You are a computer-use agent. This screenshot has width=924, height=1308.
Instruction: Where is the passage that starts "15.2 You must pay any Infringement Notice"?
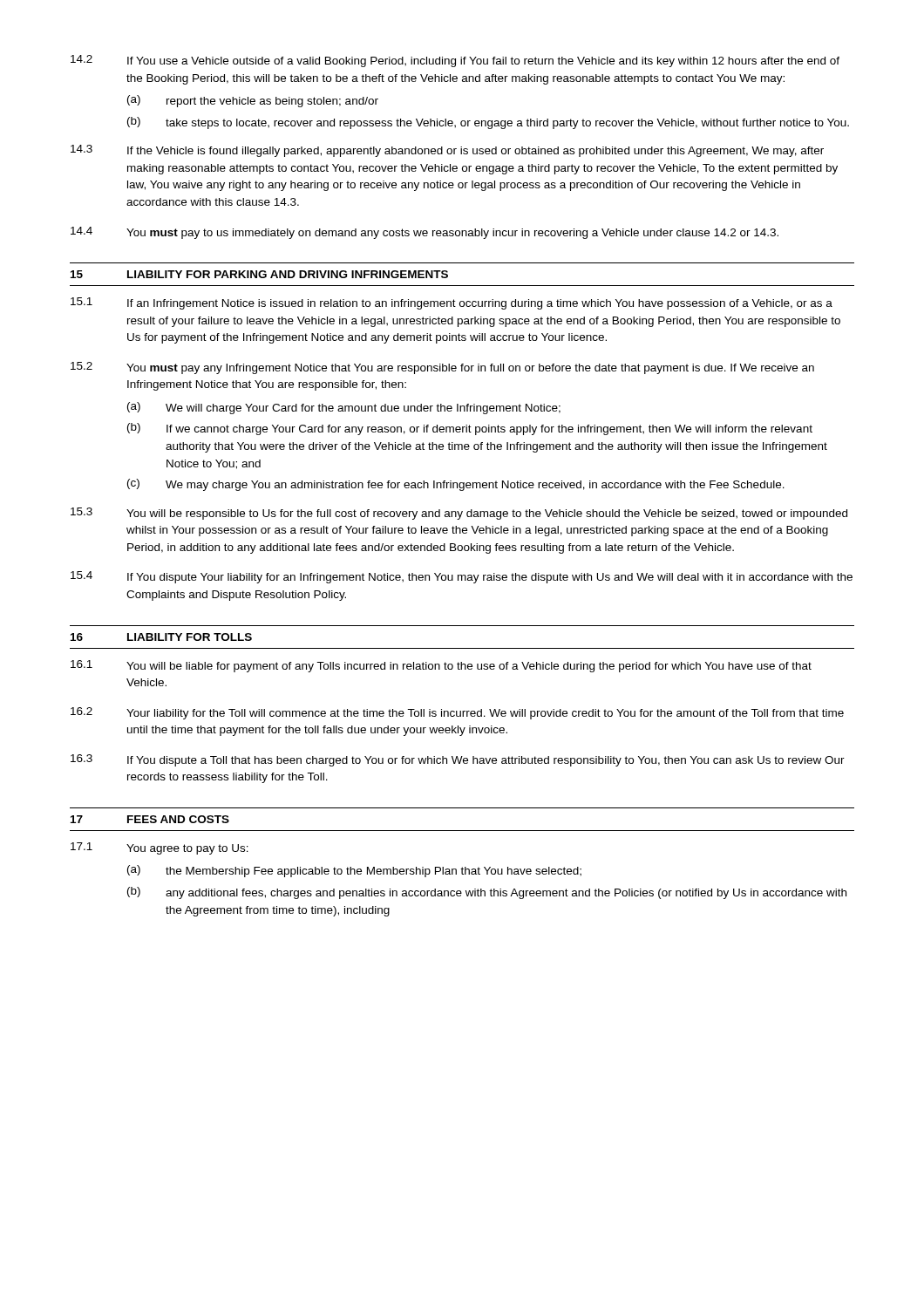pyautogui.click(x=462, y=428)
